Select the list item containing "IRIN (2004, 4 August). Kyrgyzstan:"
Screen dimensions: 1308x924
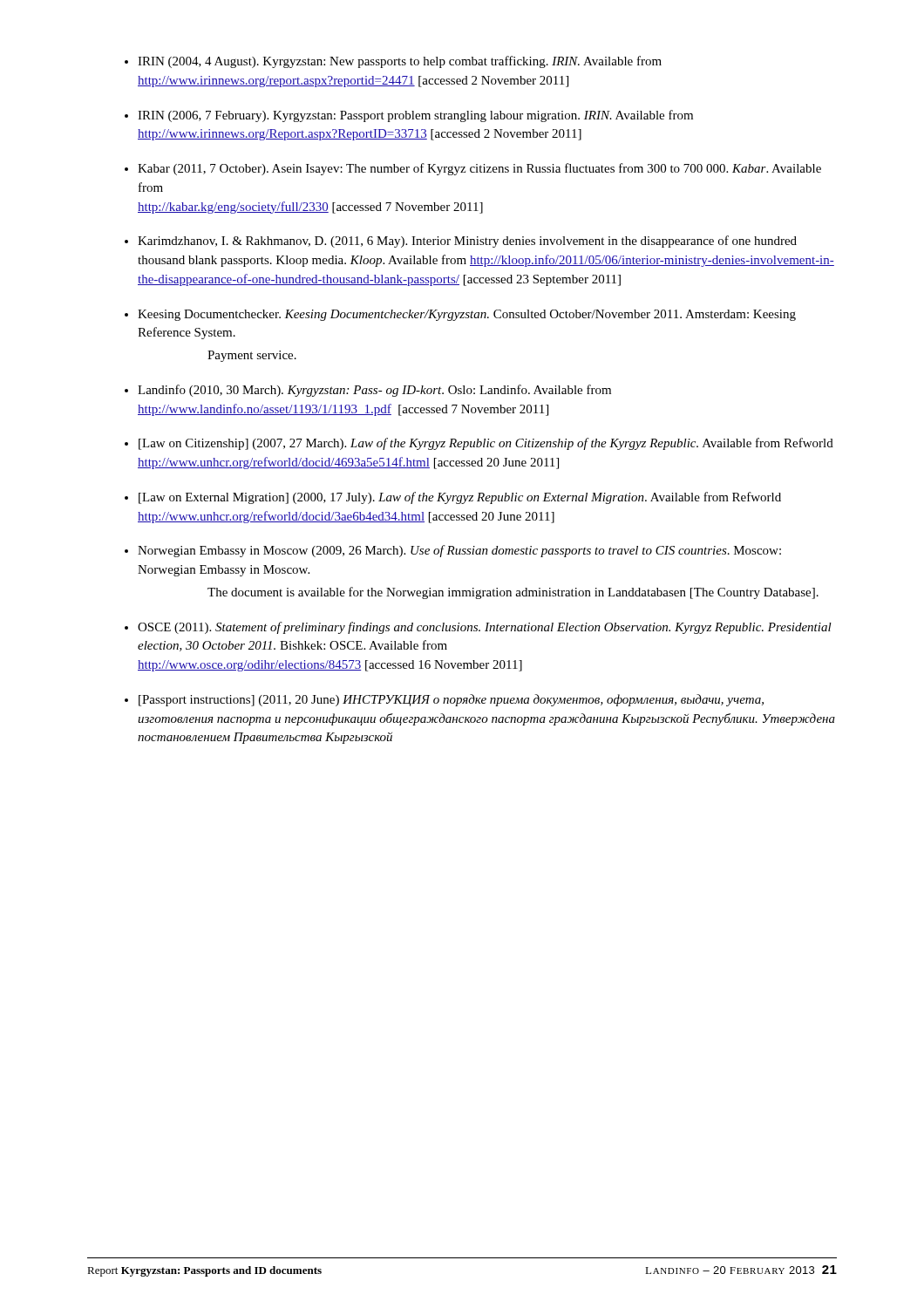[x=400, y=71]
